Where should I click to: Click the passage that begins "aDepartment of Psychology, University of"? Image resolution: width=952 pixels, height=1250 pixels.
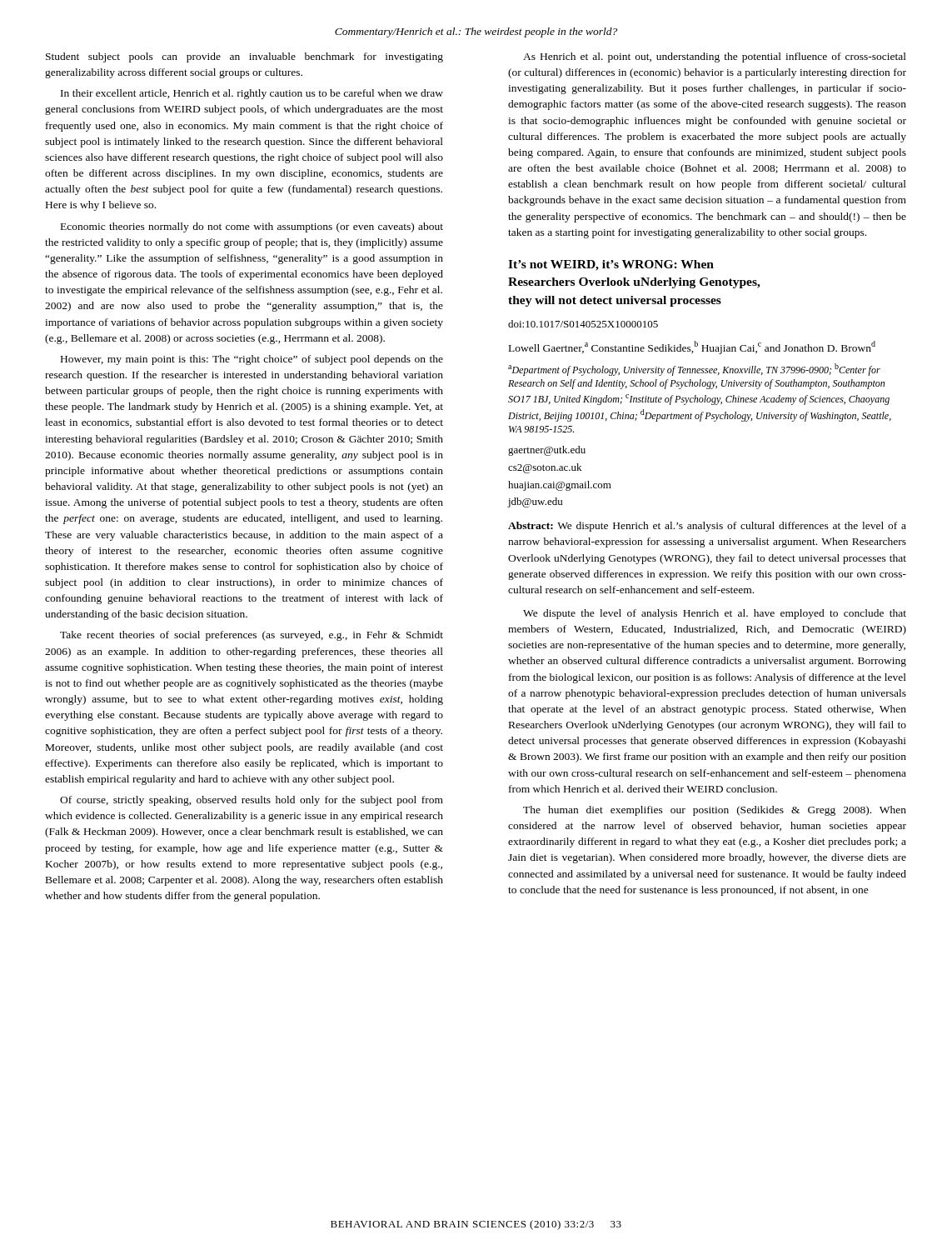point(700,398)
